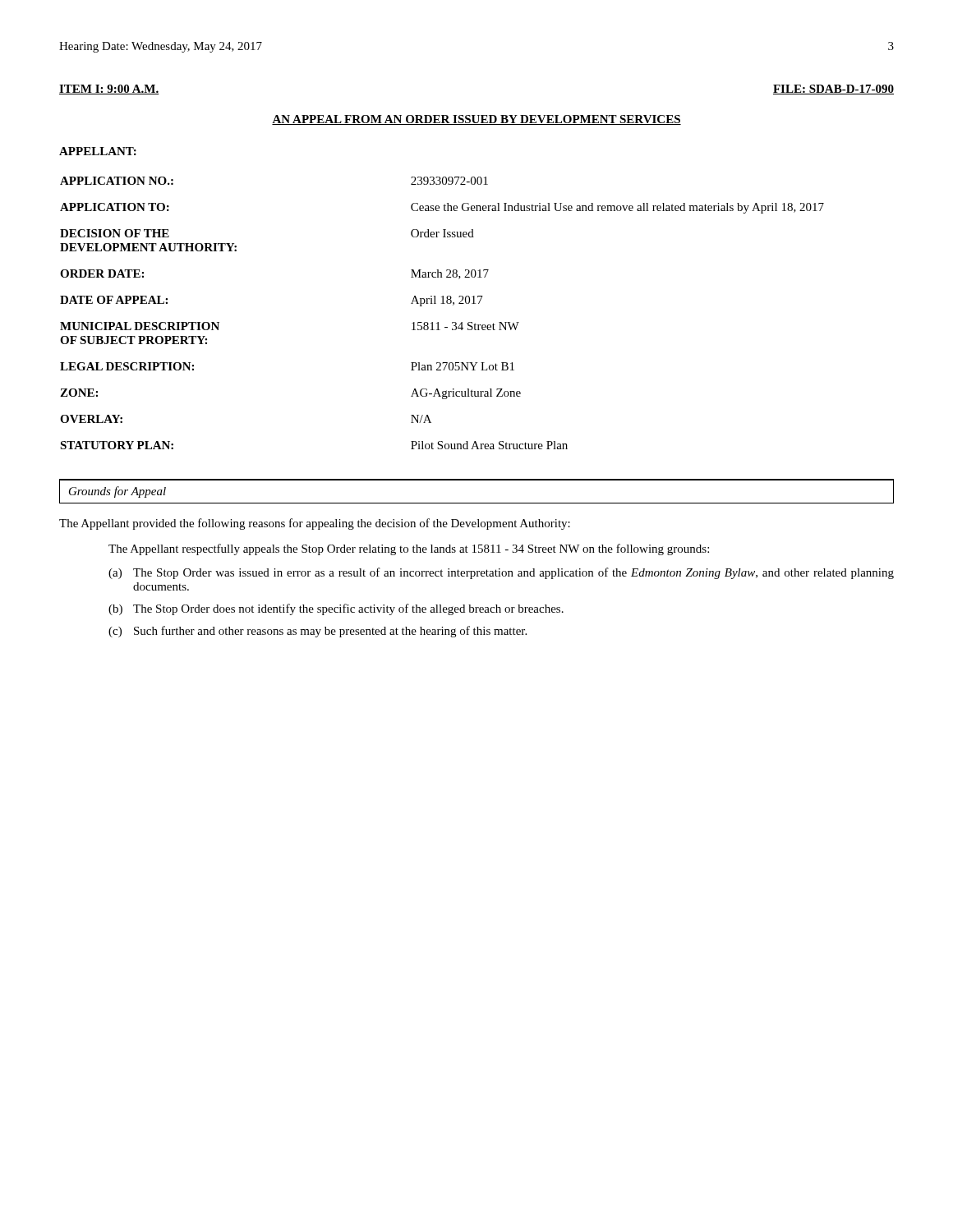This screenshot has width=953, height=1232.
Task: Locate the list item with the text "(c) Such further and other reasons"
Action: pyautogui.click(x=501, y=631)
